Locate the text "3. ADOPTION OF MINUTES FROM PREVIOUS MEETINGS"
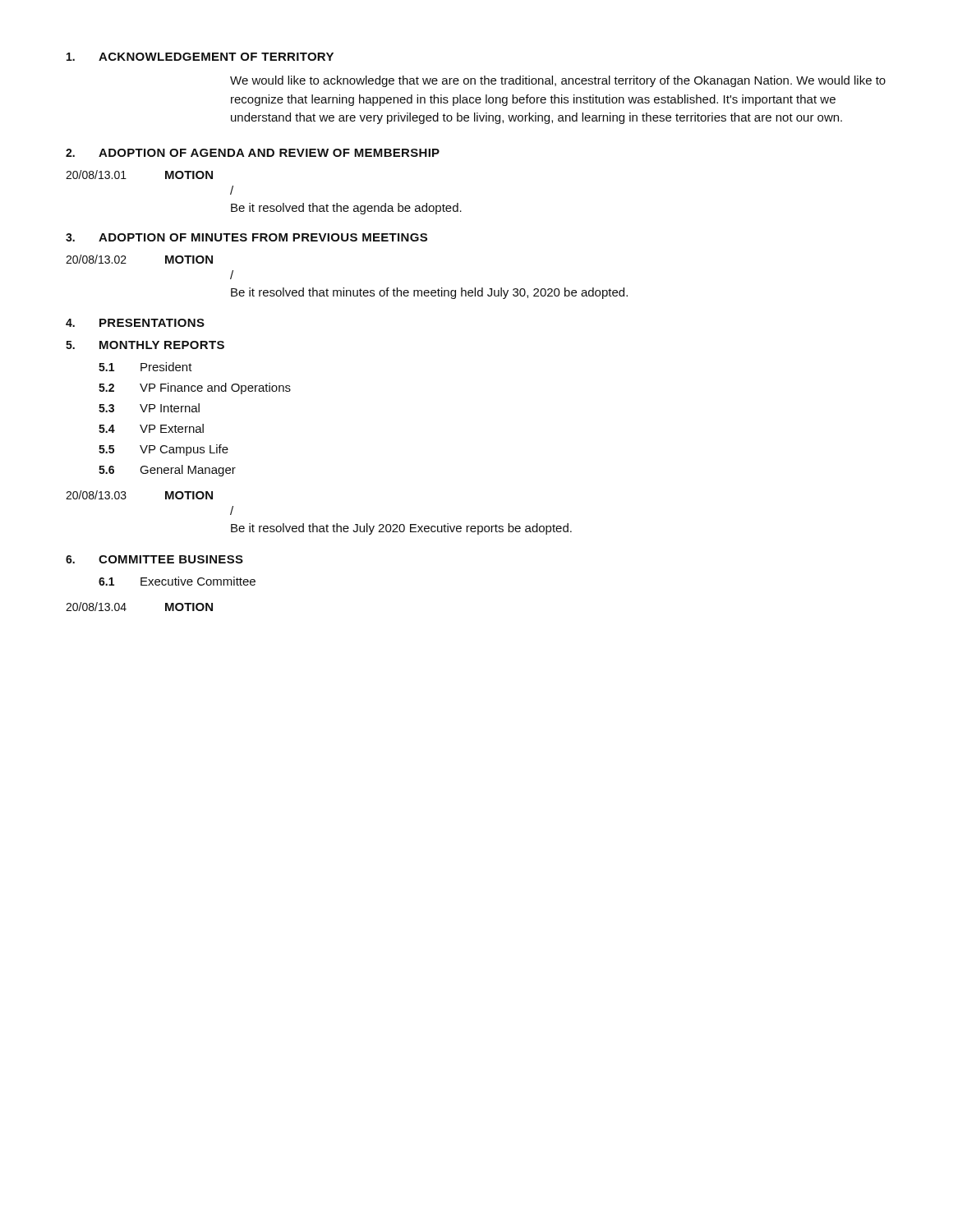This screenshot has height=1232, width=953. point(247,237)
